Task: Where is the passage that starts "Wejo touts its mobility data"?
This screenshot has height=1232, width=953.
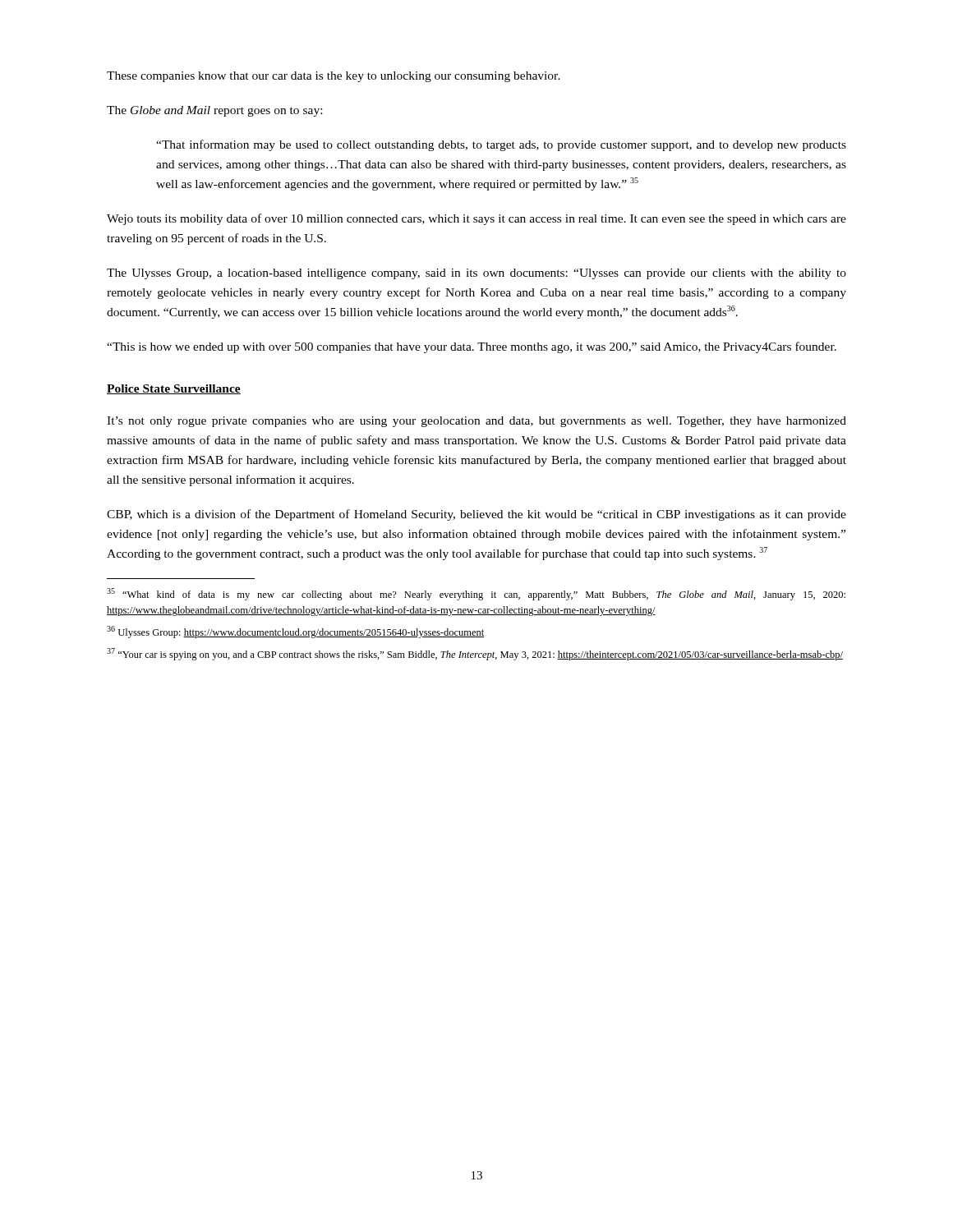Action: click(476, 228)
